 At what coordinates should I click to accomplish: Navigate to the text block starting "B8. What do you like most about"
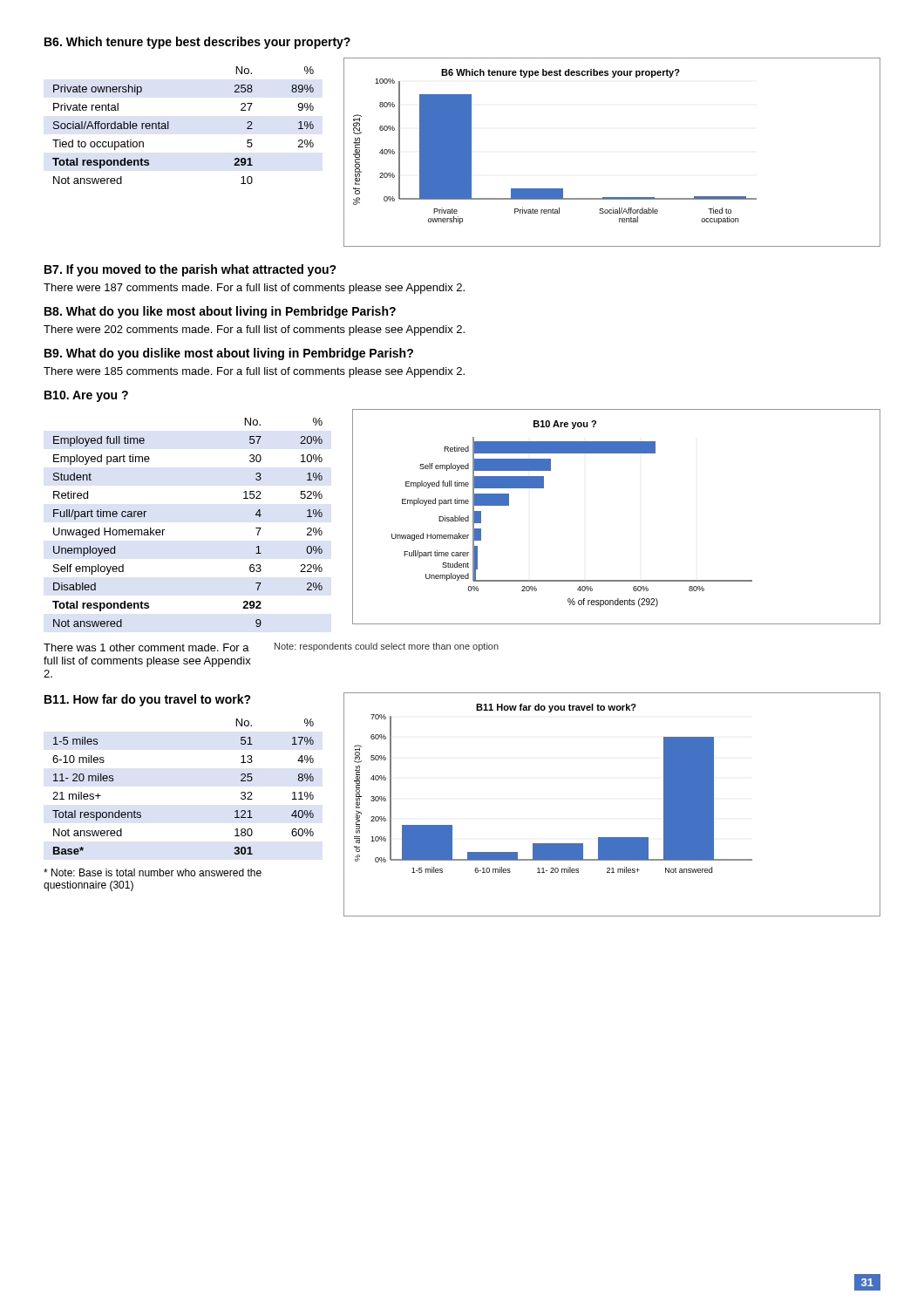(220, 311)
